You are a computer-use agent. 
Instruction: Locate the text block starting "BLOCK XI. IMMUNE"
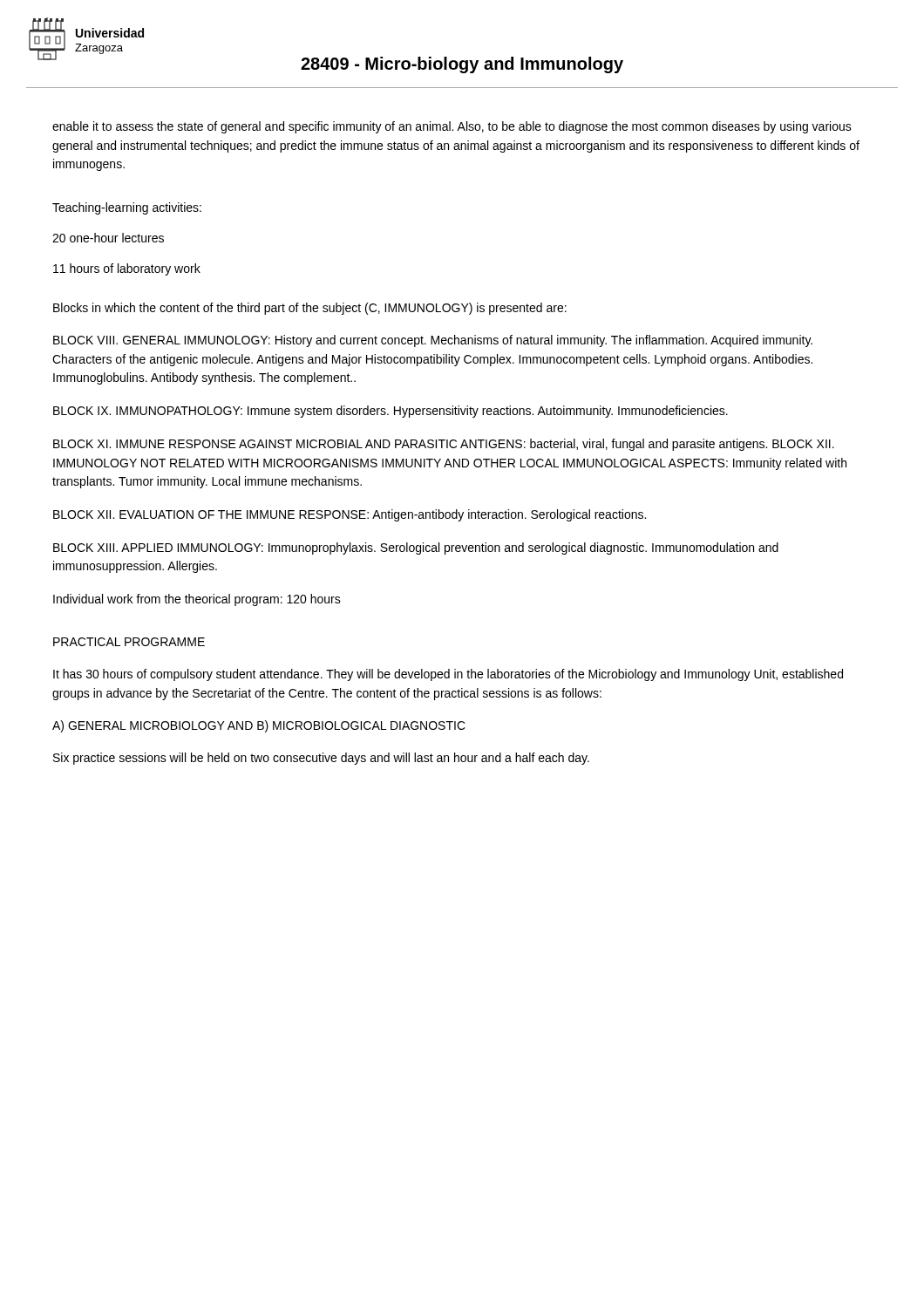[450, 463]
